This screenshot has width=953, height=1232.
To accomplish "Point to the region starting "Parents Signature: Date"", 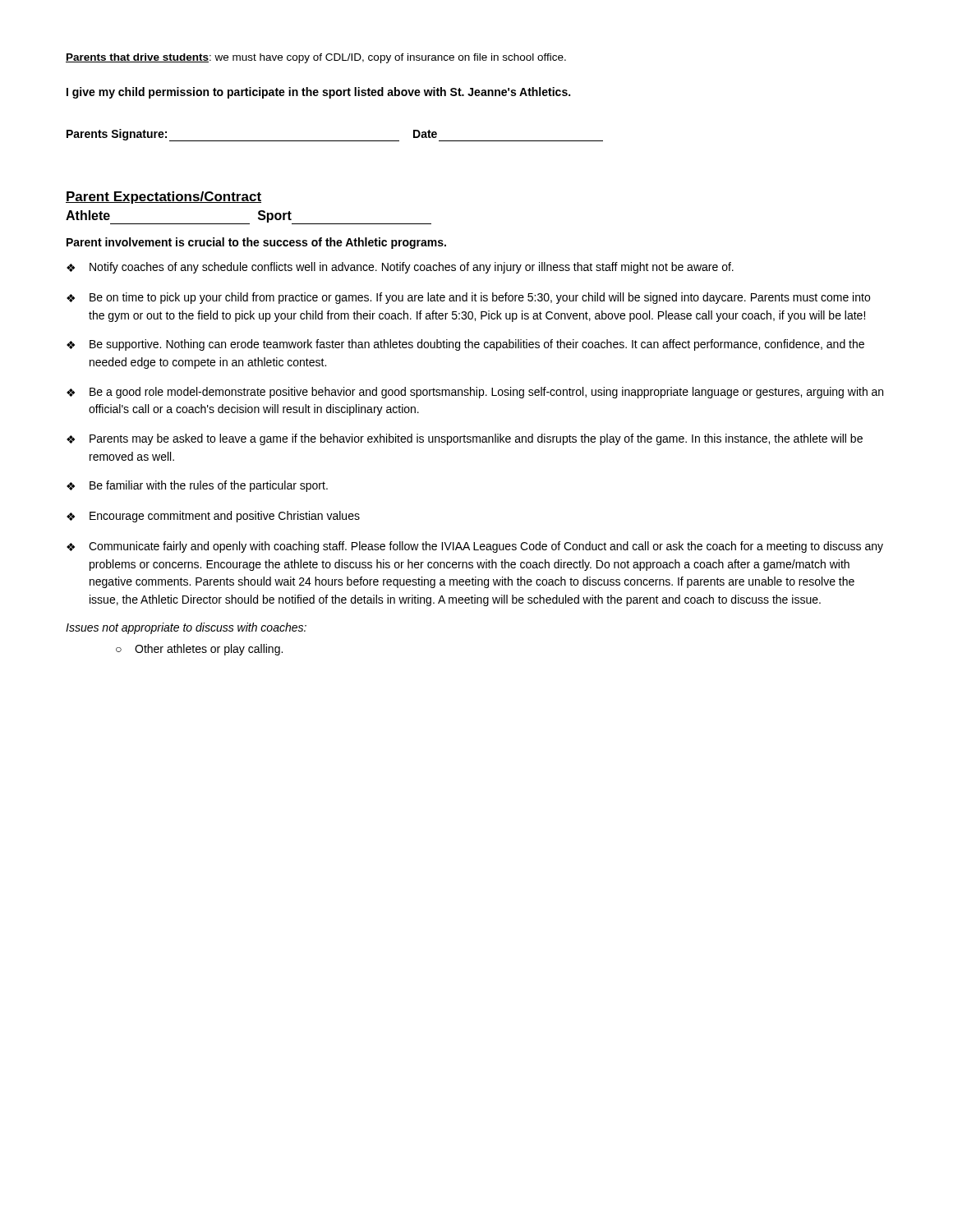I will tap(335, 134).
